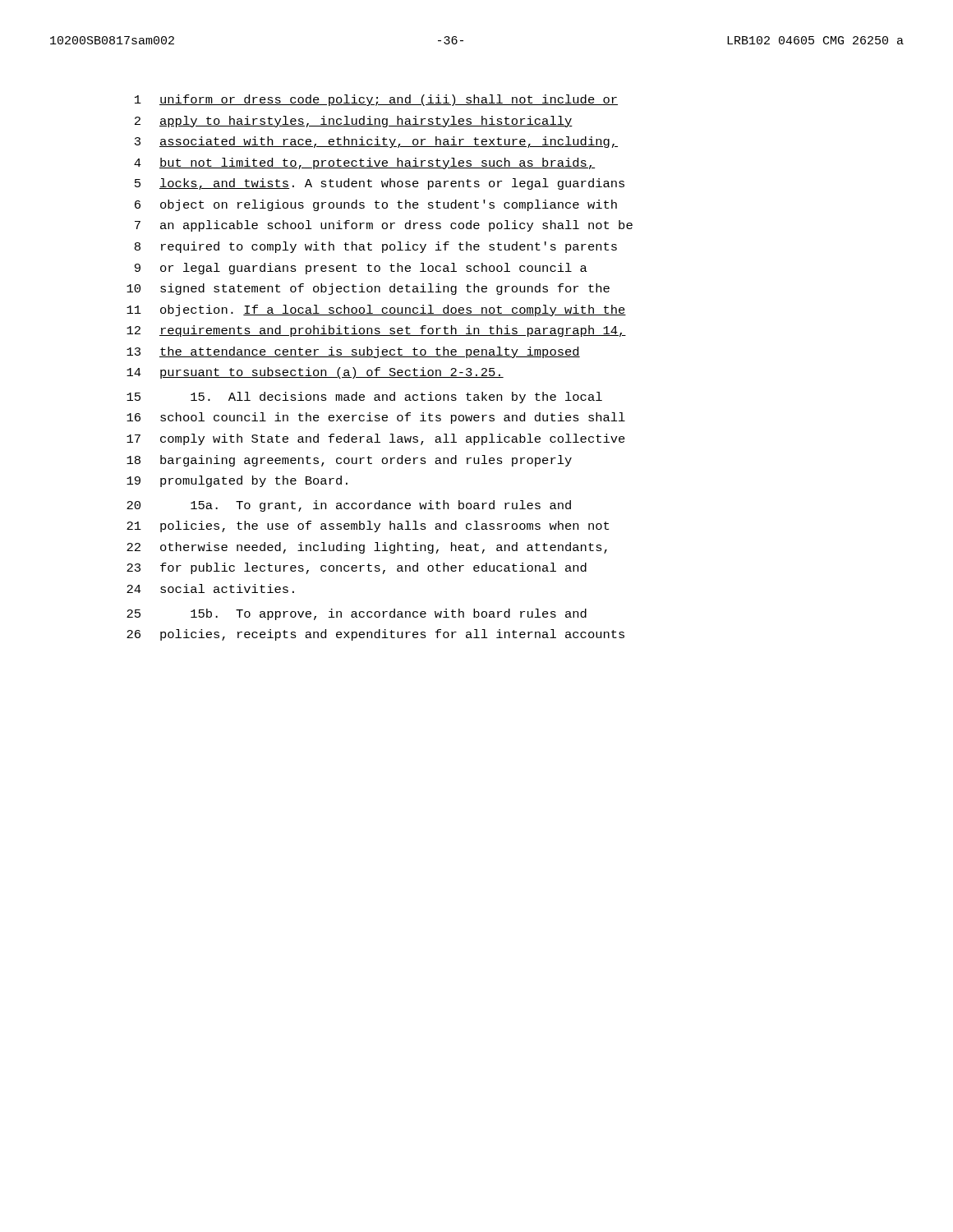Click on the list item containing "14 pursuant to subsection"
Screen dimensions: 1232x953
pos(493,374)
